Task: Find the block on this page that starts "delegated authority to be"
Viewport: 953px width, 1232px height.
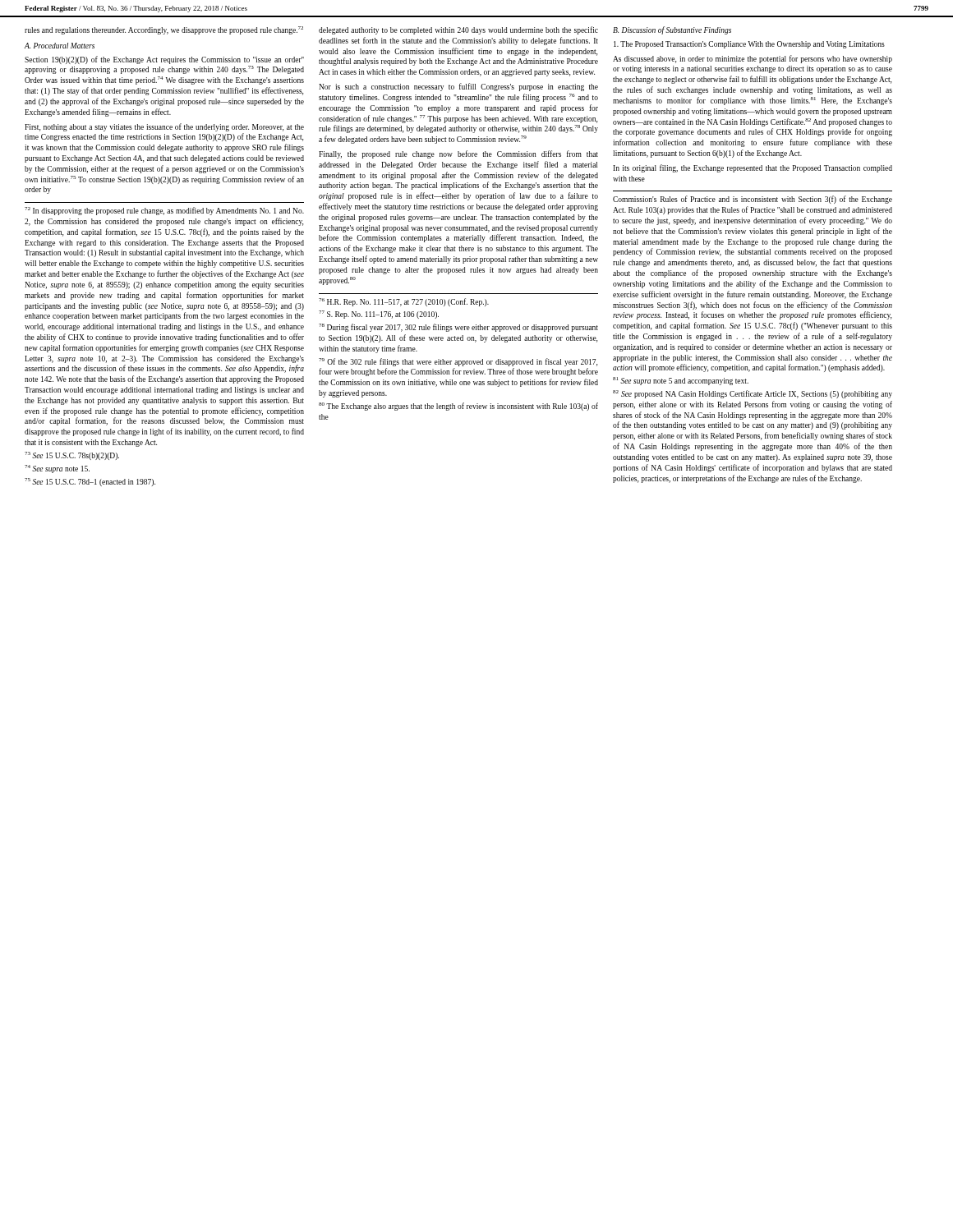Action: point(458,52)
